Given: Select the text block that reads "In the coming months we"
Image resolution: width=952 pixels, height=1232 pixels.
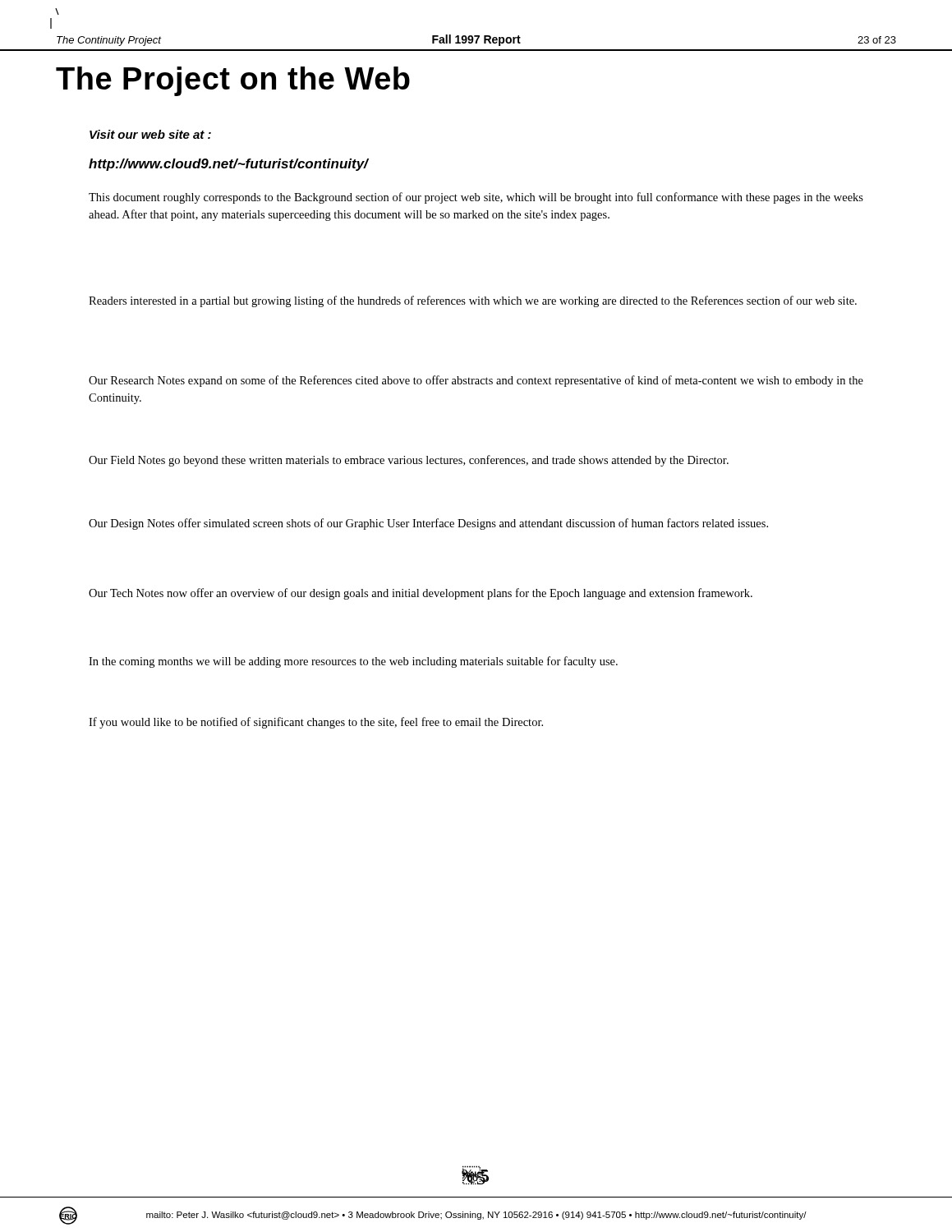Looking at the screenshot, I should [x=353, y=661].
